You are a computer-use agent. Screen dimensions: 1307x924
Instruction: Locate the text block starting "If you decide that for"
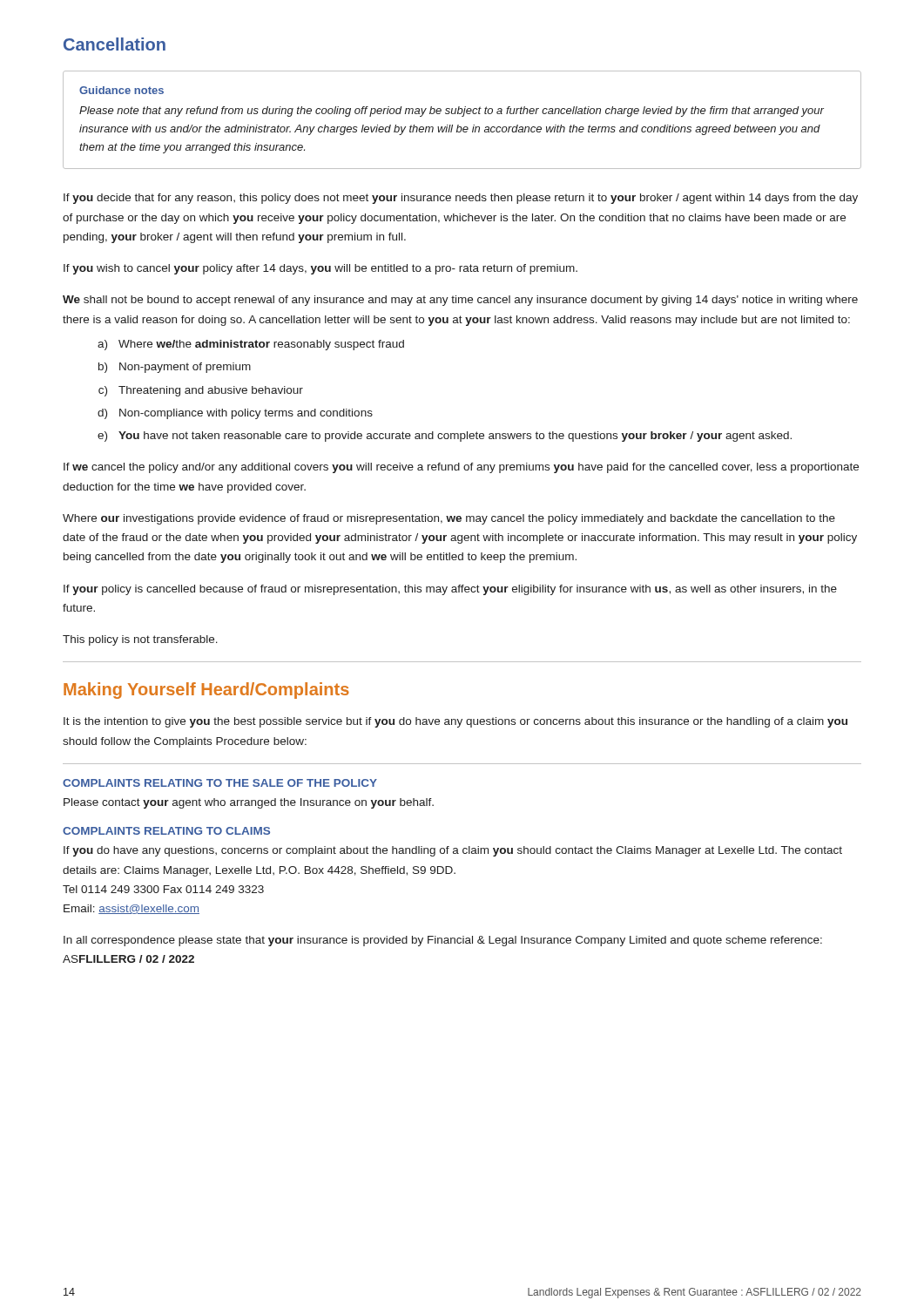462,218
